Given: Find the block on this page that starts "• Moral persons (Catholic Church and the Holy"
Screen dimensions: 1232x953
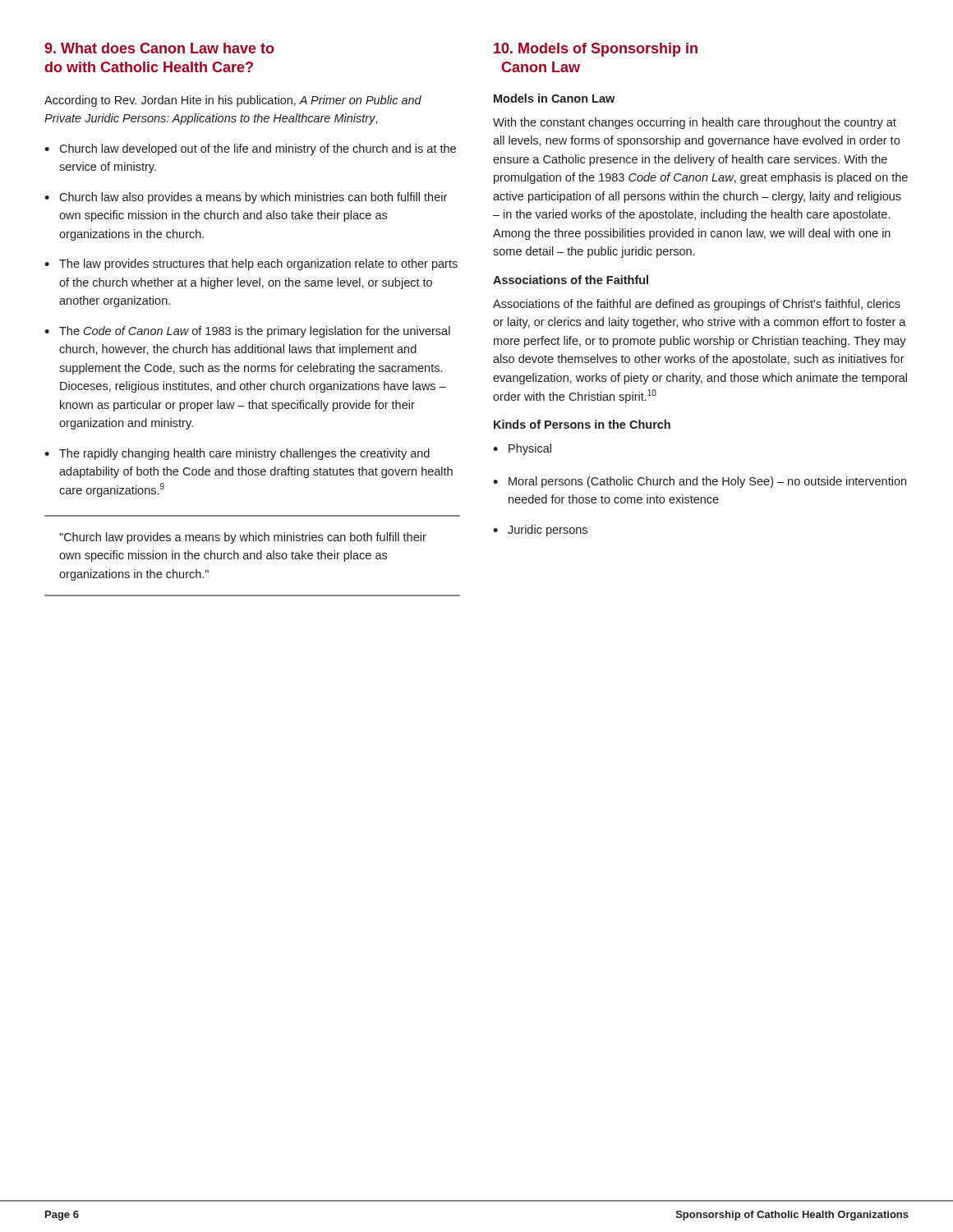Looking at the screenshot, I should coord(701,490).
